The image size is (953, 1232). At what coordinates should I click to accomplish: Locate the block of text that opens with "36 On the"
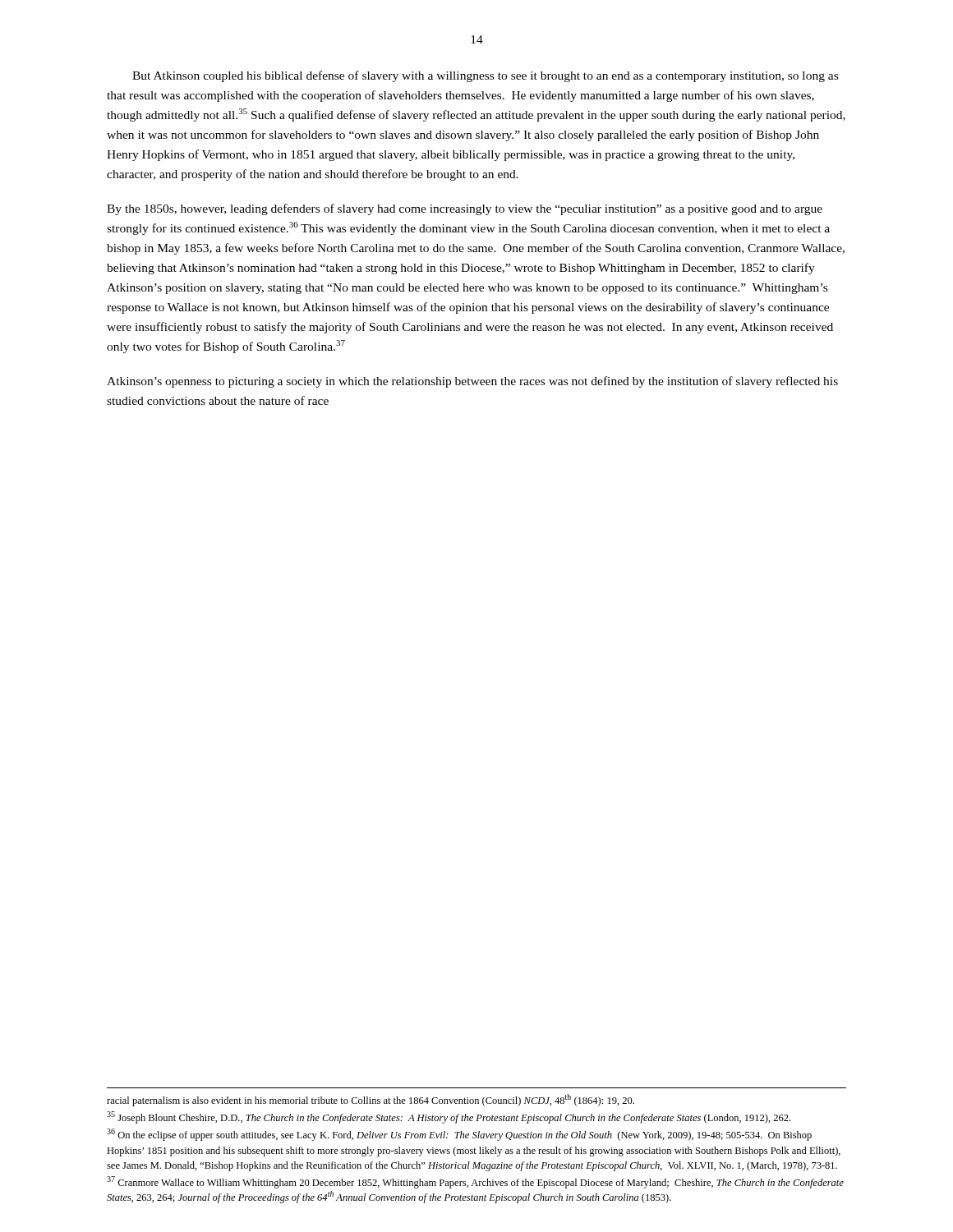(474, 1149)
